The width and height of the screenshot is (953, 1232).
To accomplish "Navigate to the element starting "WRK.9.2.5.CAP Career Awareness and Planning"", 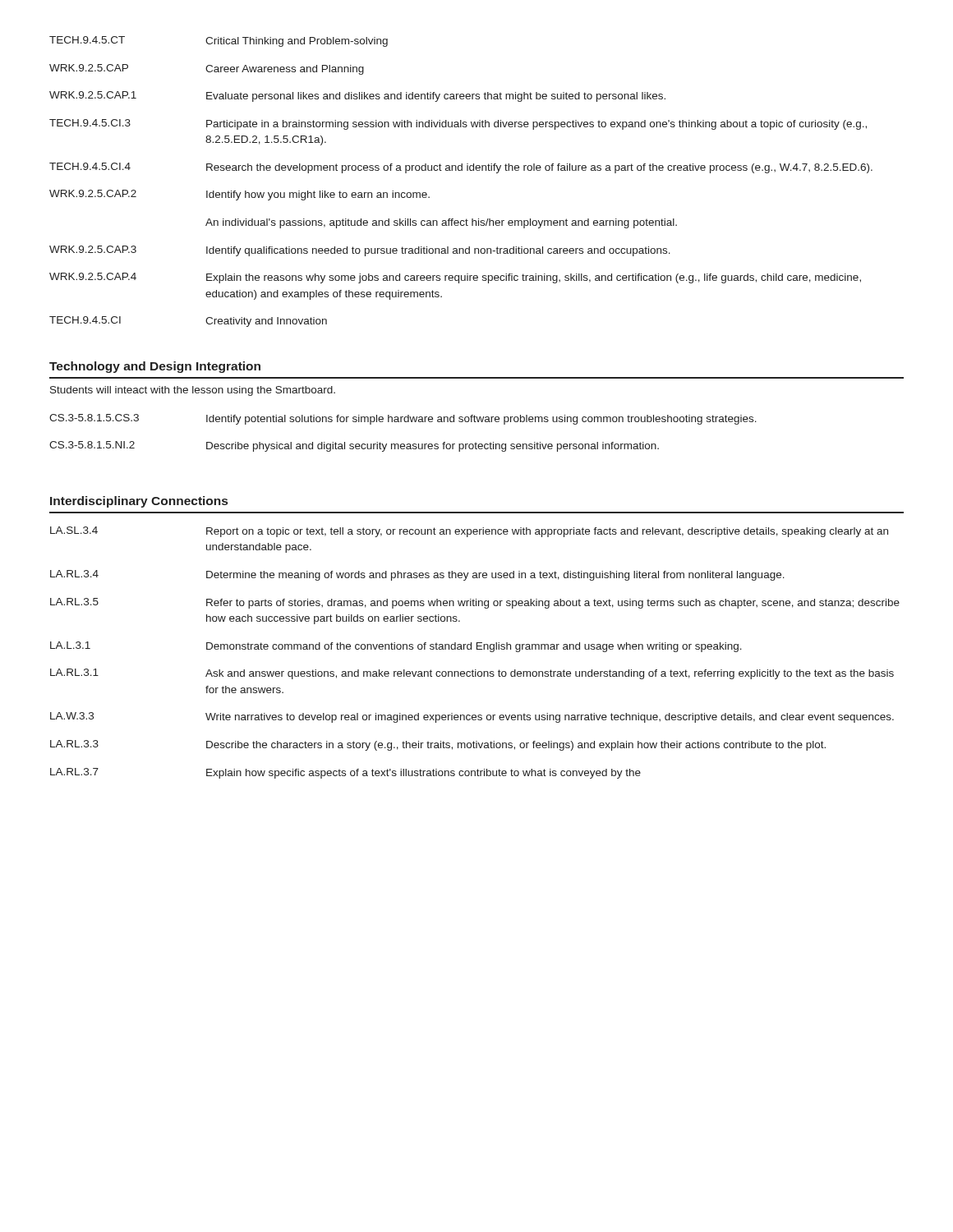I will [x=207, y=69].
